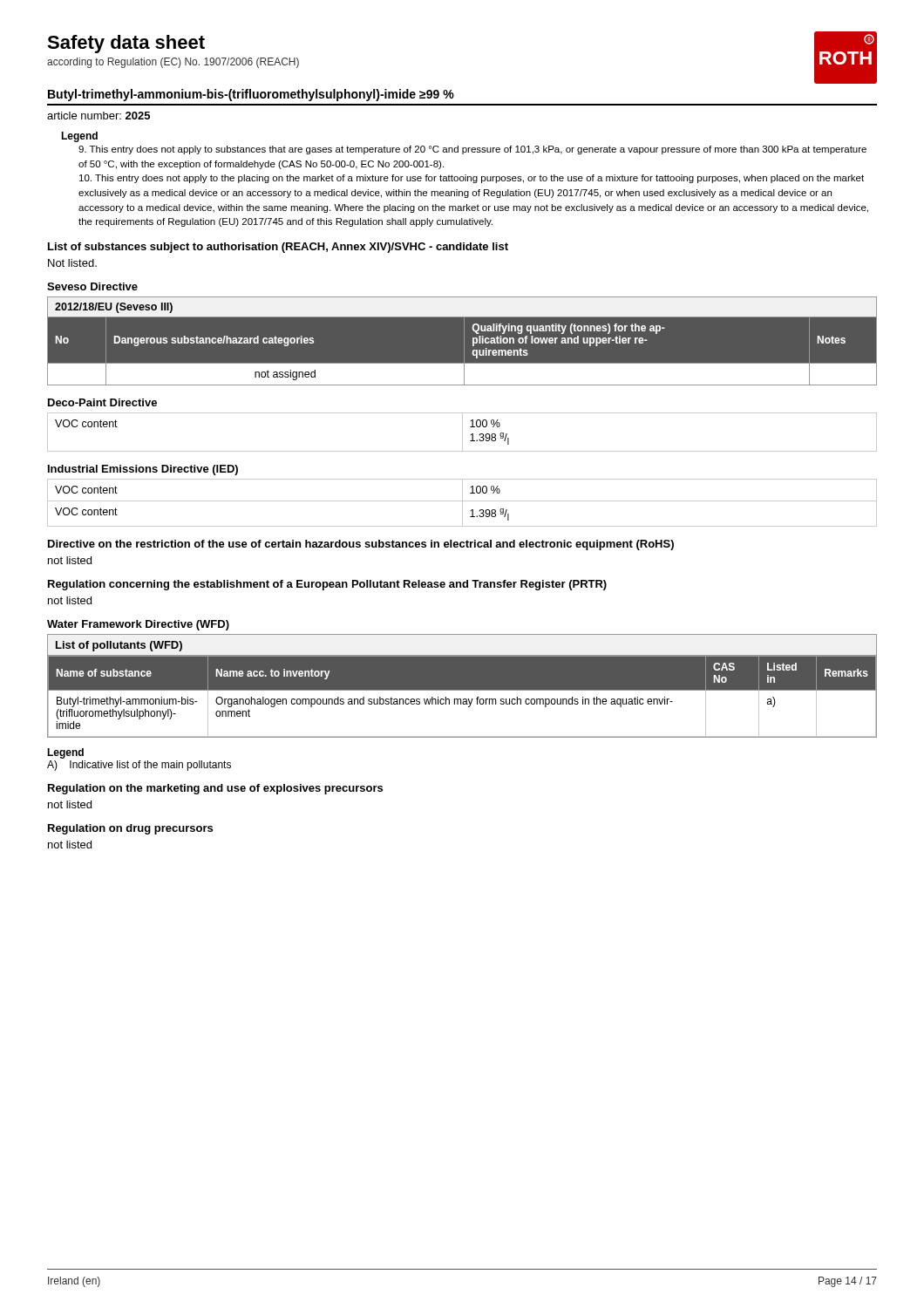924x1308 pixels.
Task: Find "Legend A) Indicative list of the main pollutants" on this page
Action: (x=139, y=759)
